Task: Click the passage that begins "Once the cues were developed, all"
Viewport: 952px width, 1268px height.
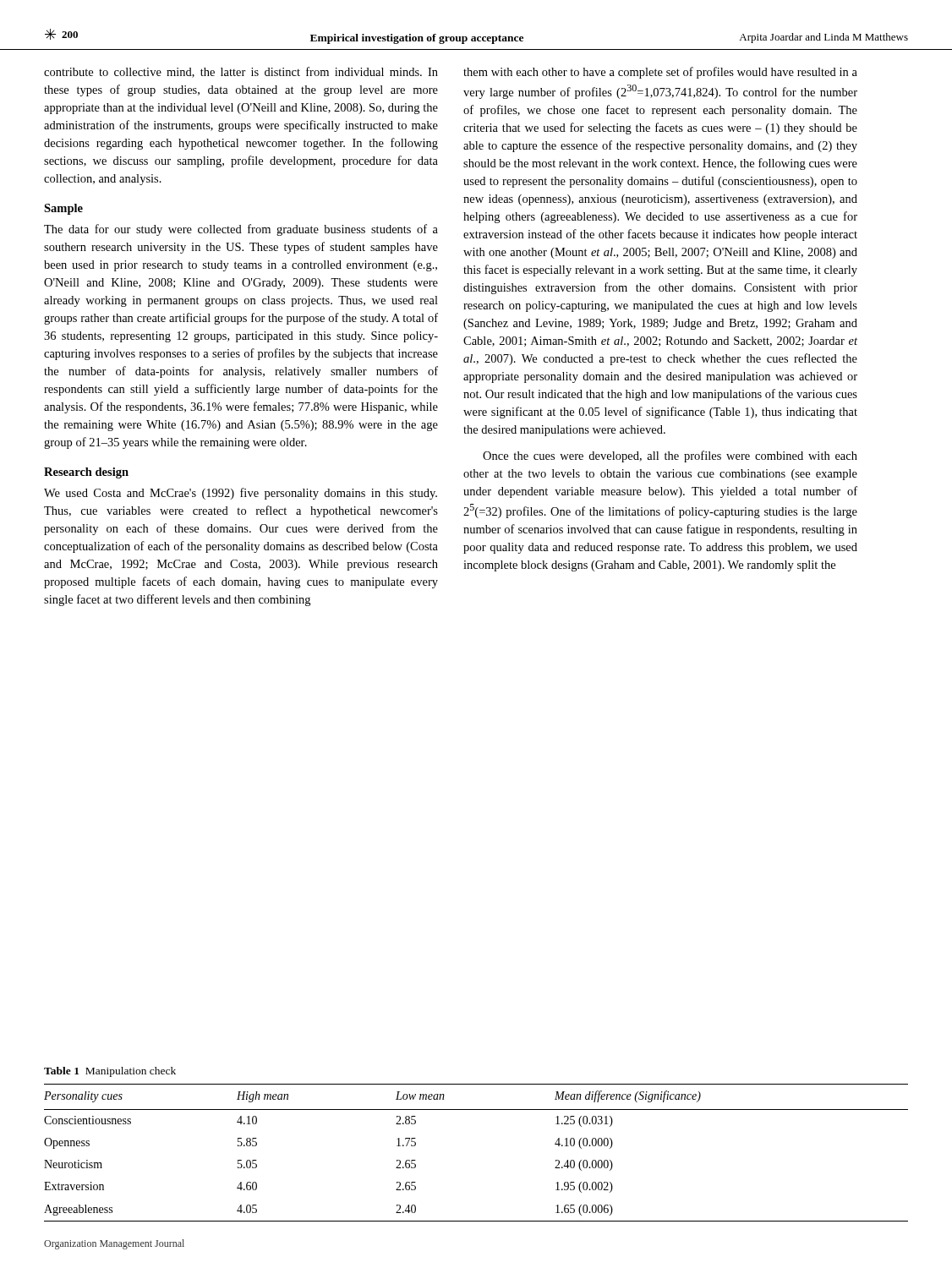Action: [x=660, y=510]
